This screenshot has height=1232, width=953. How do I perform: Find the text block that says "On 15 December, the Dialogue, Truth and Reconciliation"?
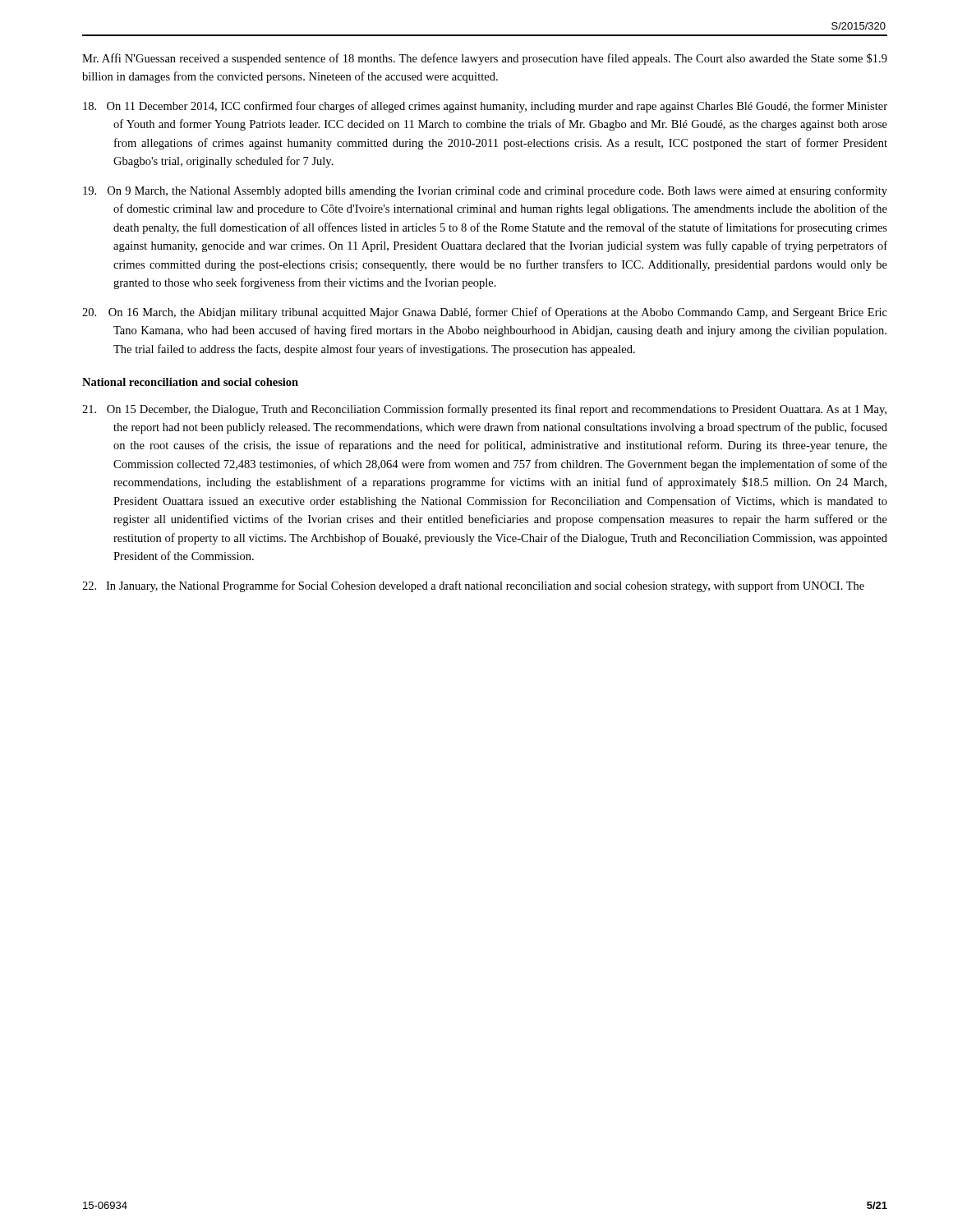485,482
